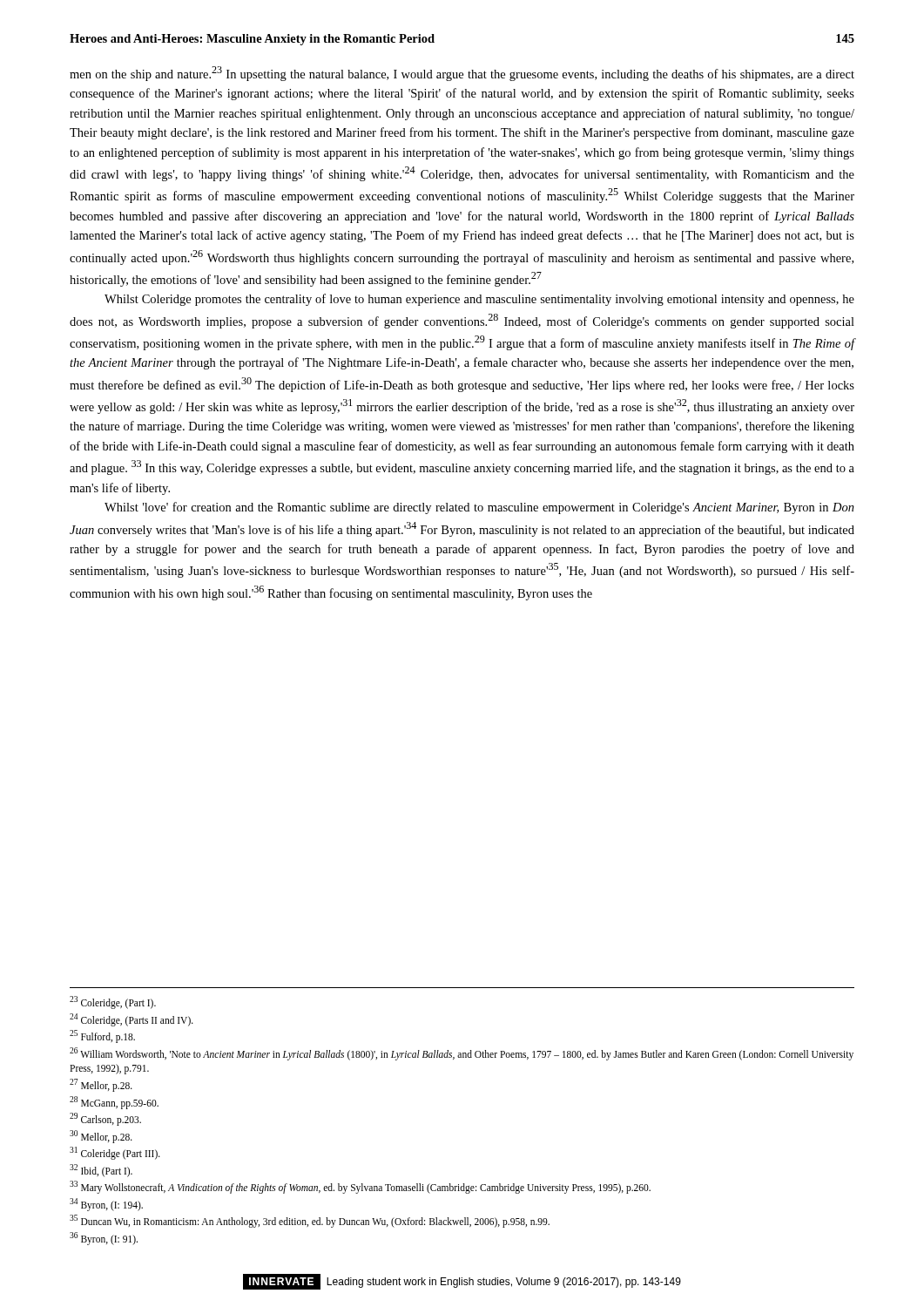Locate the text block starting "Whilst Coleridge promotes the centrality of love to"

(x=462, y=394)
